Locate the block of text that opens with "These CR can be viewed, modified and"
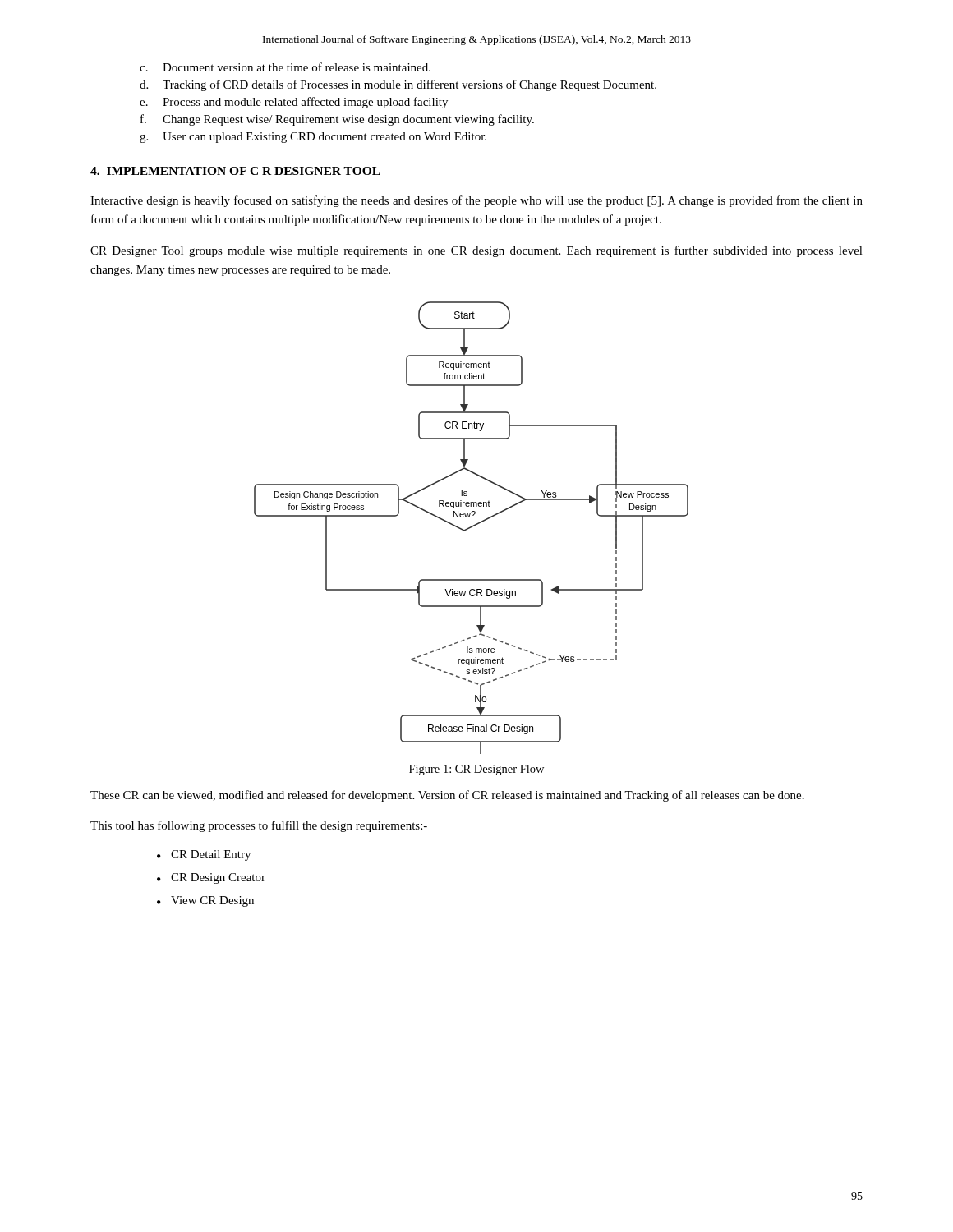Screen dimensions: 1232x953 point(448,795)
